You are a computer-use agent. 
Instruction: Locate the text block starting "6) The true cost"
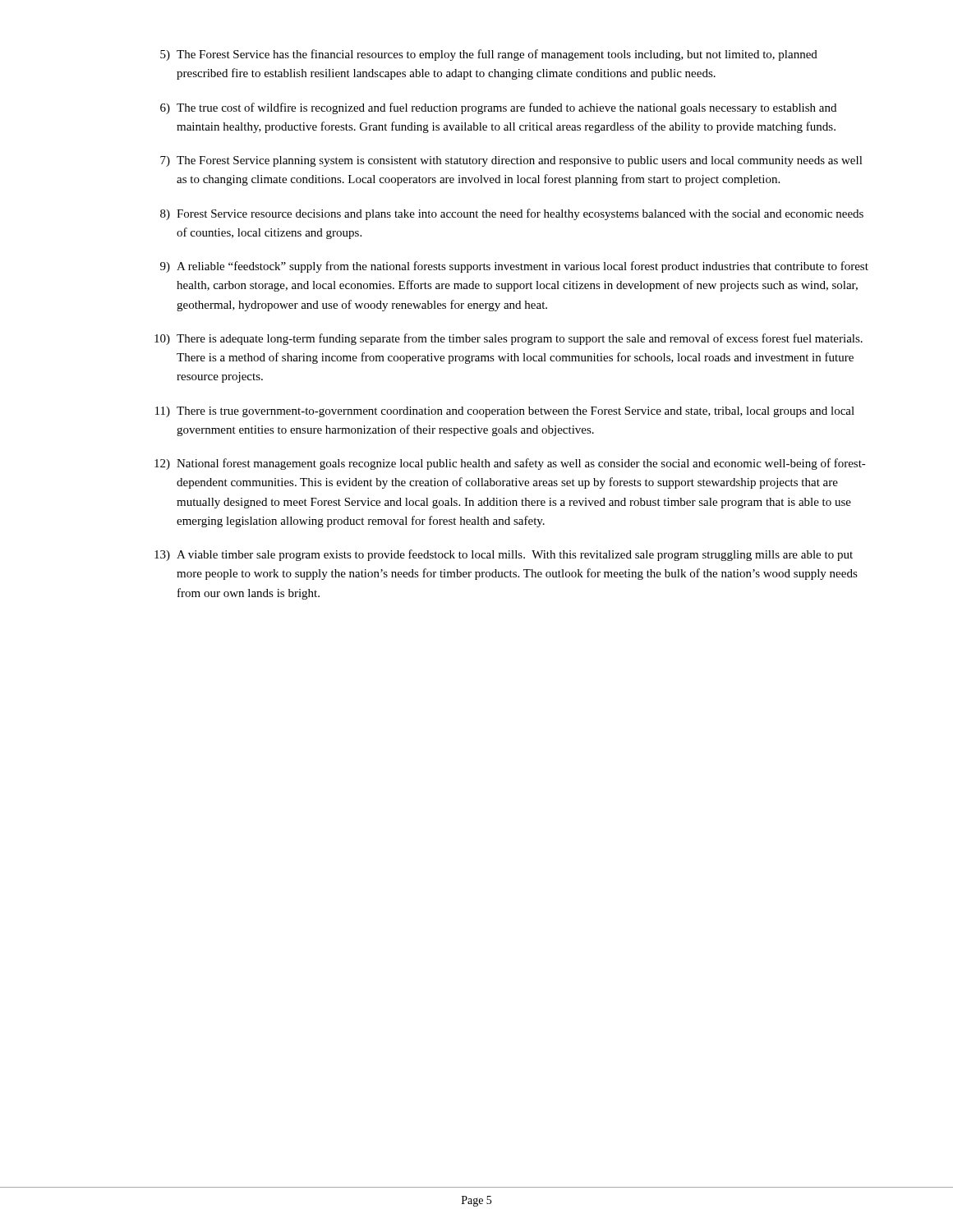(499, 117)
